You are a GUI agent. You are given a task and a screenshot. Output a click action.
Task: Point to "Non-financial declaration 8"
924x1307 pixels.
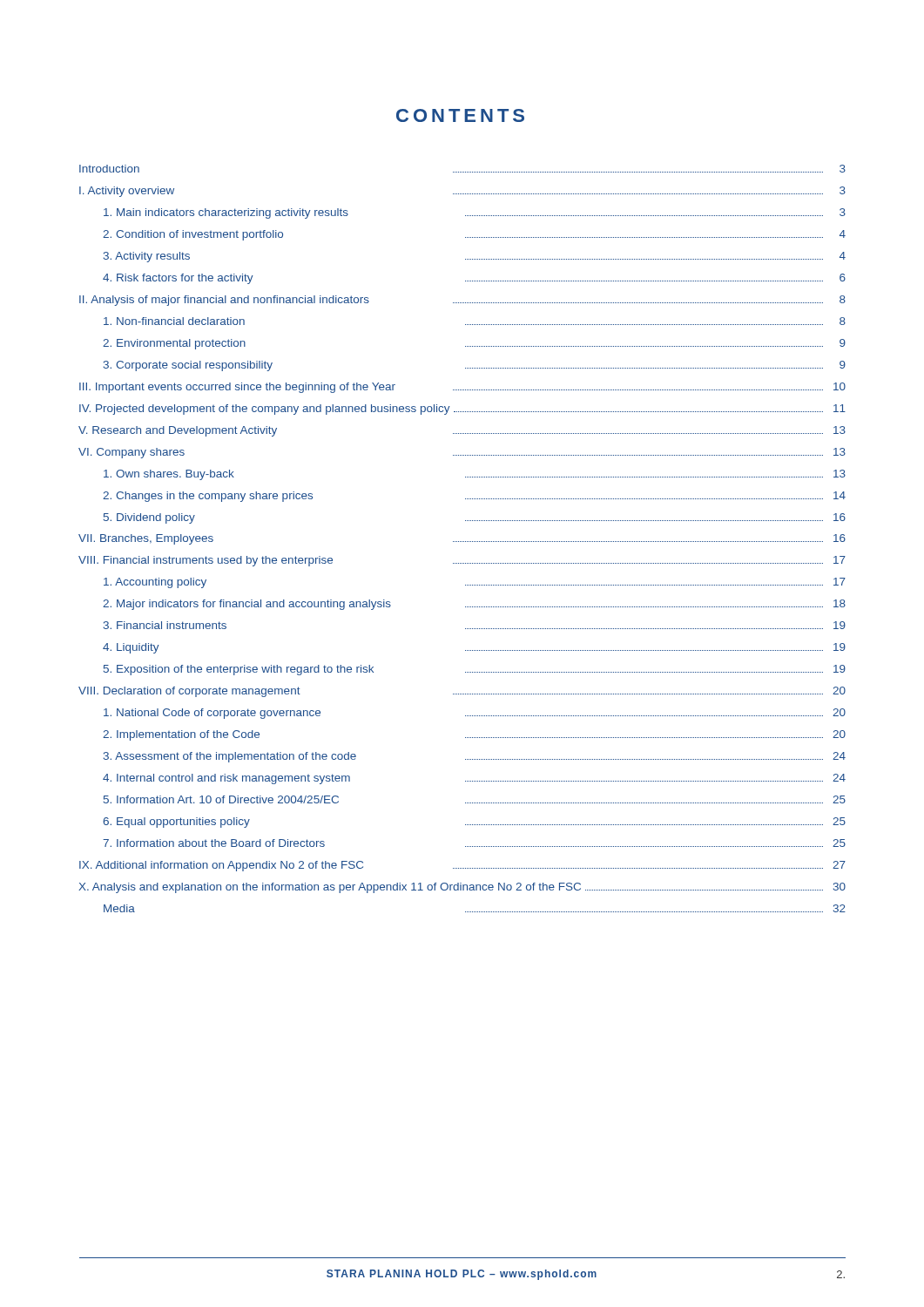[474, 322]
